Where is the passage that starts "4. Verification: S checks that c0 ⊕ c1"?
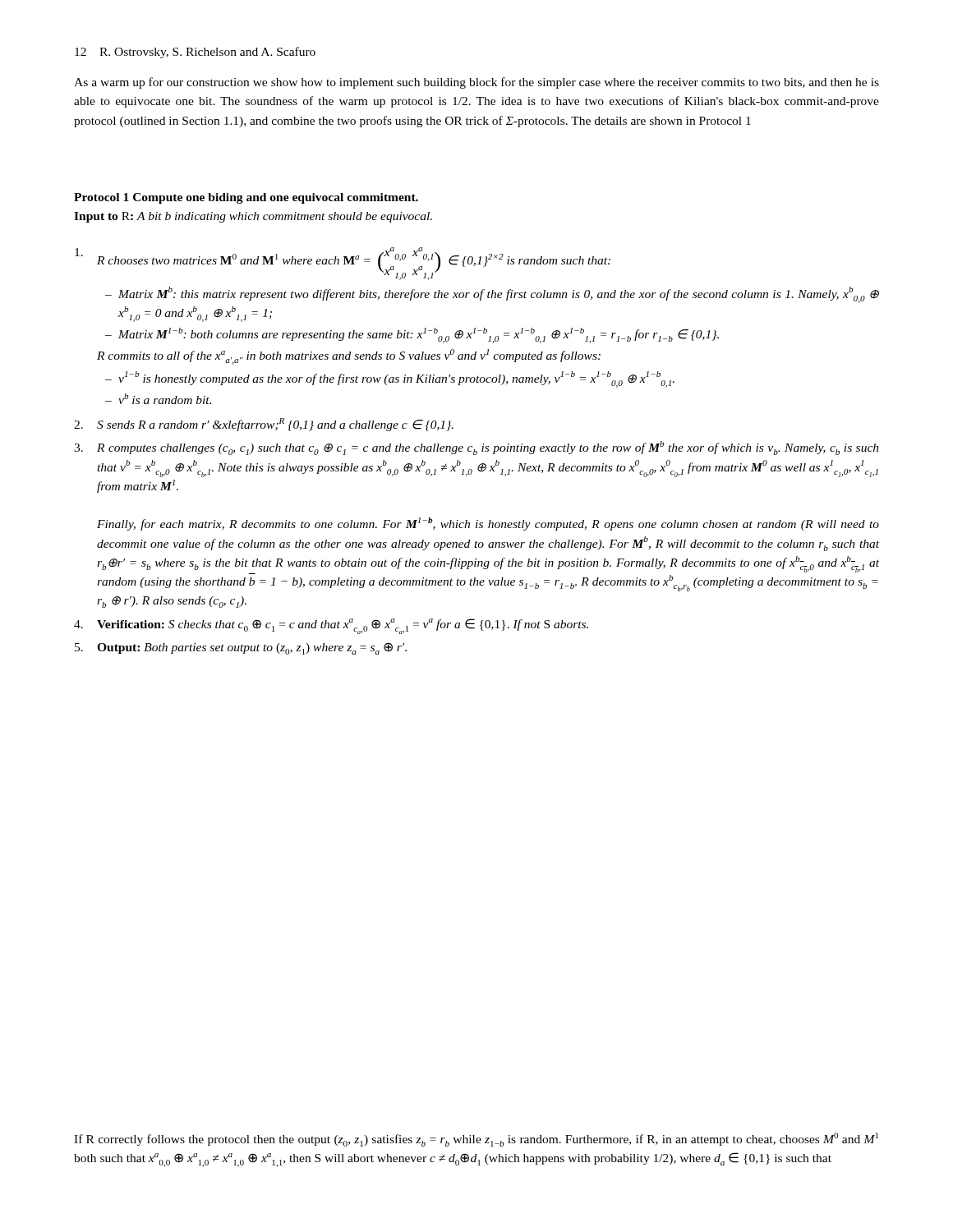Screen dimensions: 1232x953 click(x=476, y=623)
